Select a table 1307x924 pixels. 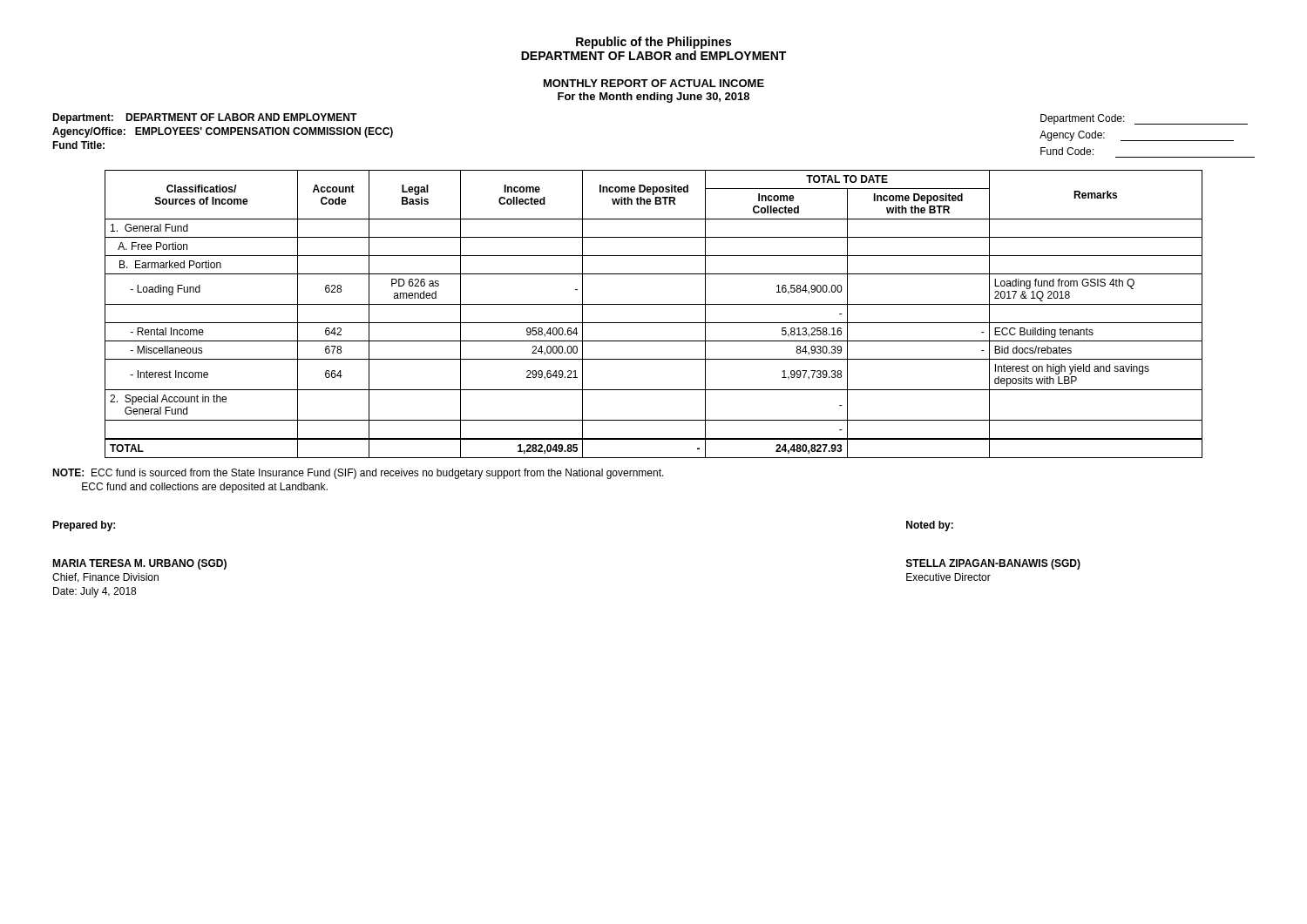coord(654,314)
